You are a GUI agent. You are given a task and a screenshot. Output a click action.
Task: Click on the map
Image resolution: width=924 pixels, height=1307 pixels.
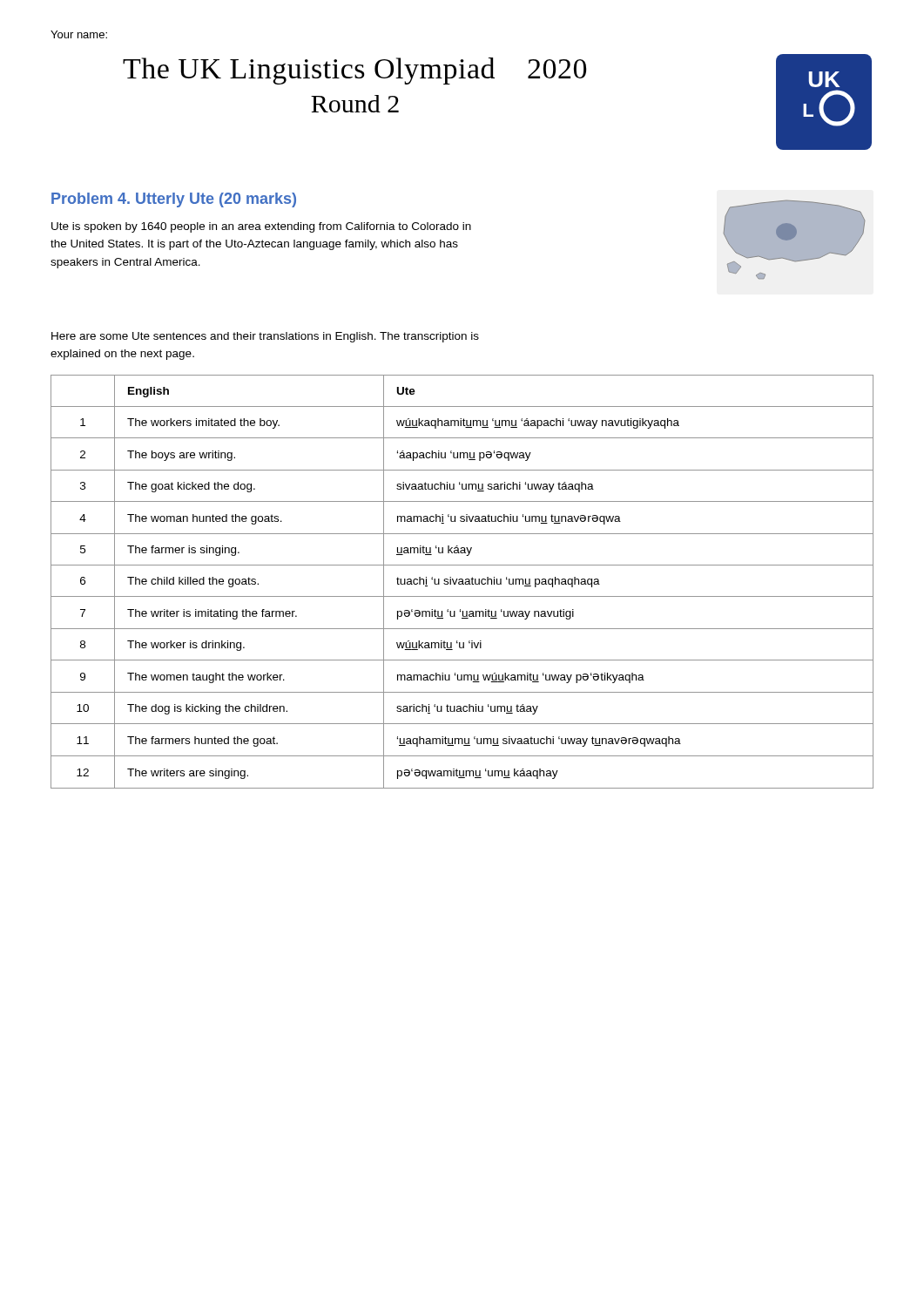795,242
